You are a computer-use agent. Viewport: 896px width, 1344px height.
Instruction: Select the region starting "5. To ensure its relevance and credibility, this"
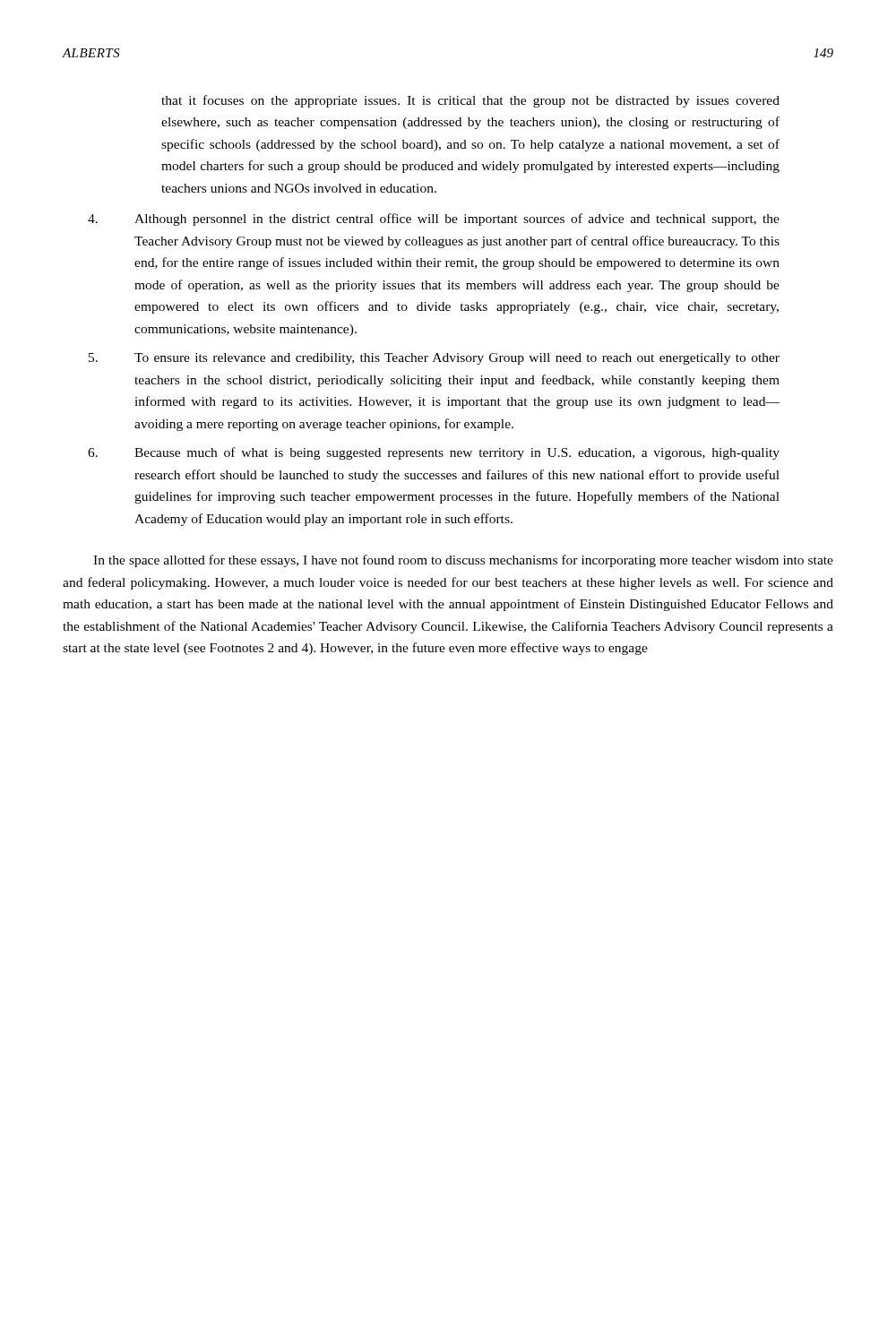coord(448,391)
